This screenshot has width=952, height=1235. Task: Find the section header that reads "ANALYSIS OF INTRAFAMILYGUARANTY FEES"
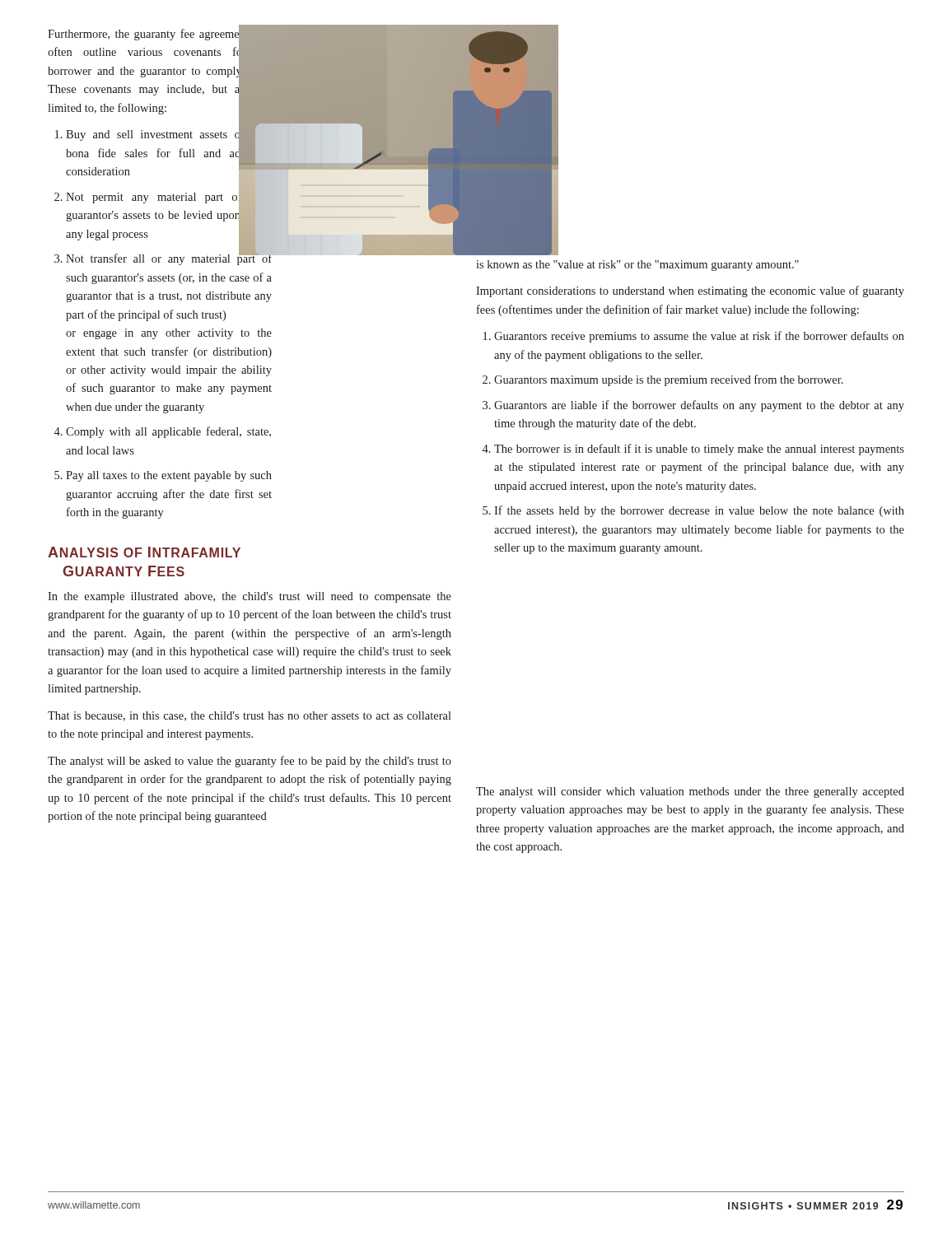(x=144, y=552)
